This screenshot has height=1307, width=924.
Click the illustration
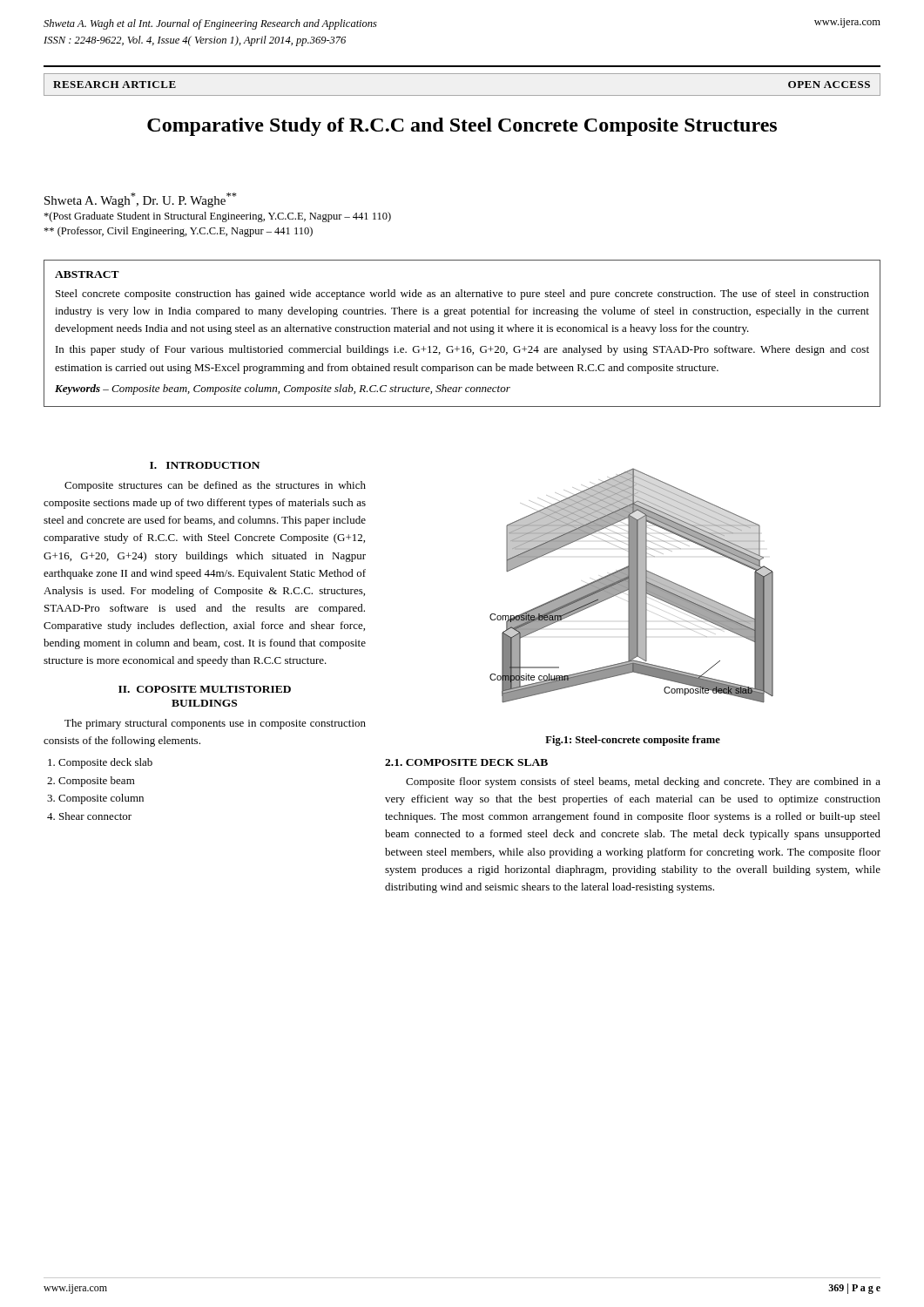point(633,595)
